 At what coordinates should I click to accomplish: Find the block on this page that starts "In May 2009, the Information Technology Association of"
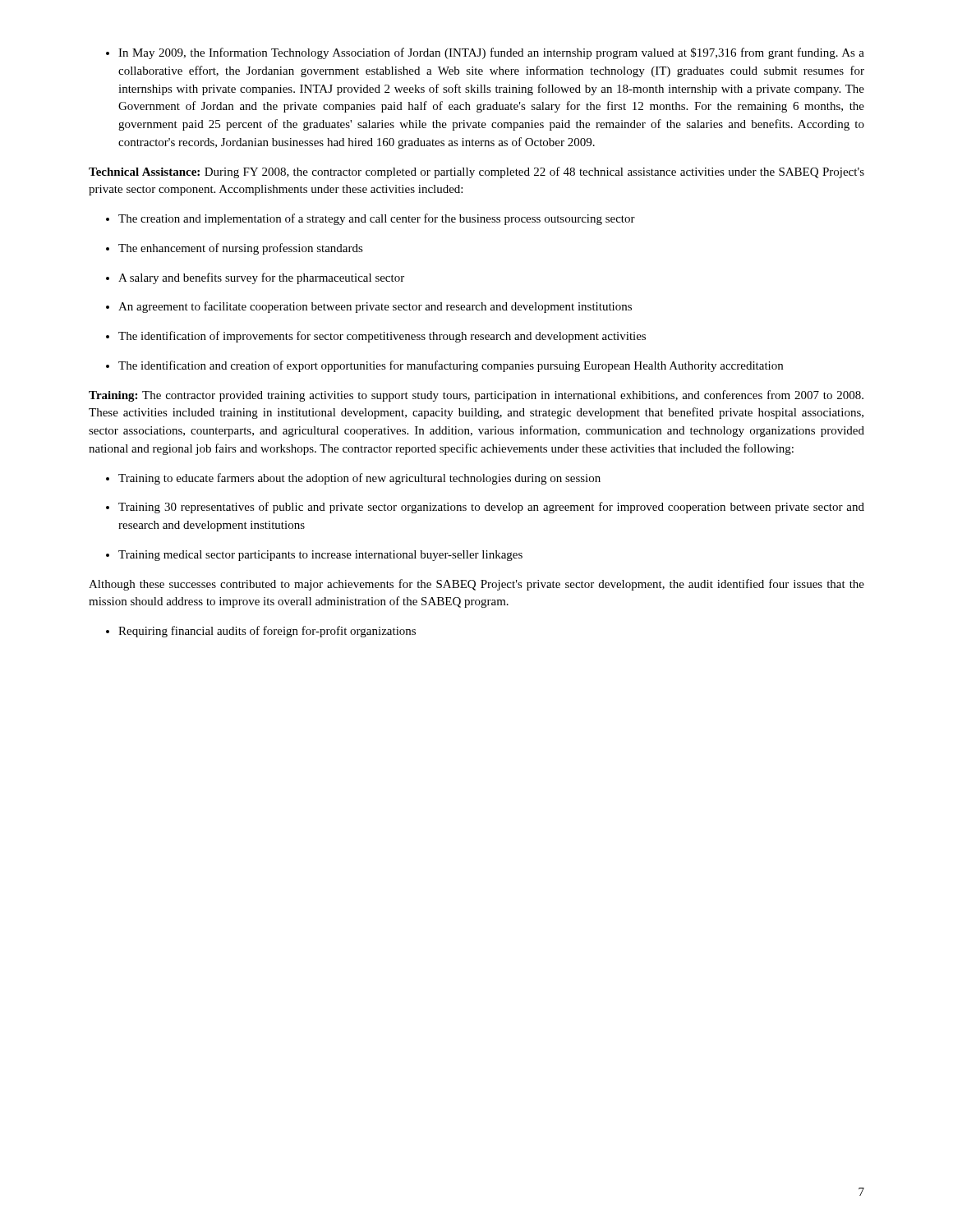pyautogui.click(x=476, y=98)
